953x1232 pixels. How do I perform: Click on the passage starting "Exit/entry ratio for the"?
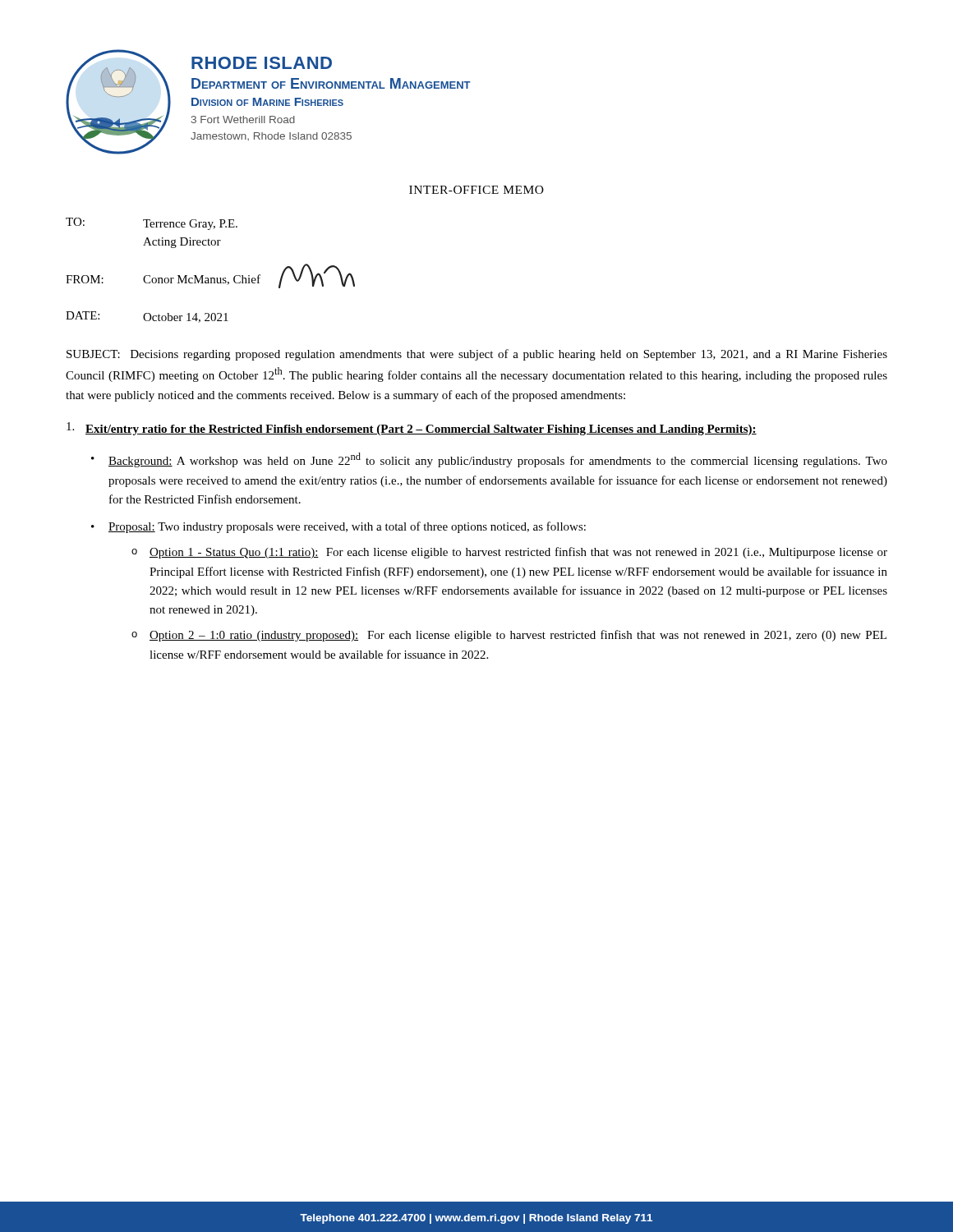[x=411, y=429]
